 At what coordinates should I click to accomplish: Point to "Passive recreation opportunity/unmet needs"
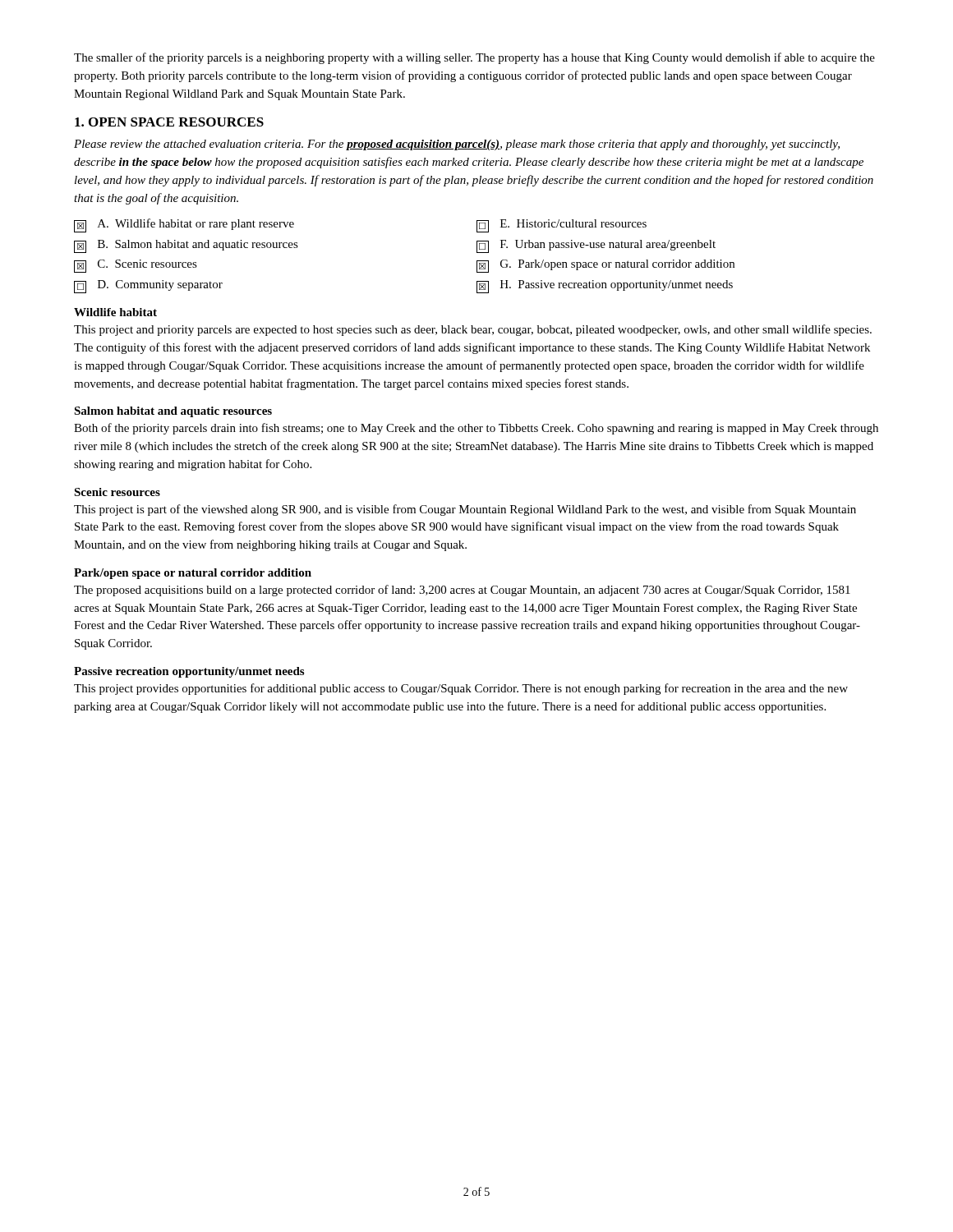click(x=189, y=671)
